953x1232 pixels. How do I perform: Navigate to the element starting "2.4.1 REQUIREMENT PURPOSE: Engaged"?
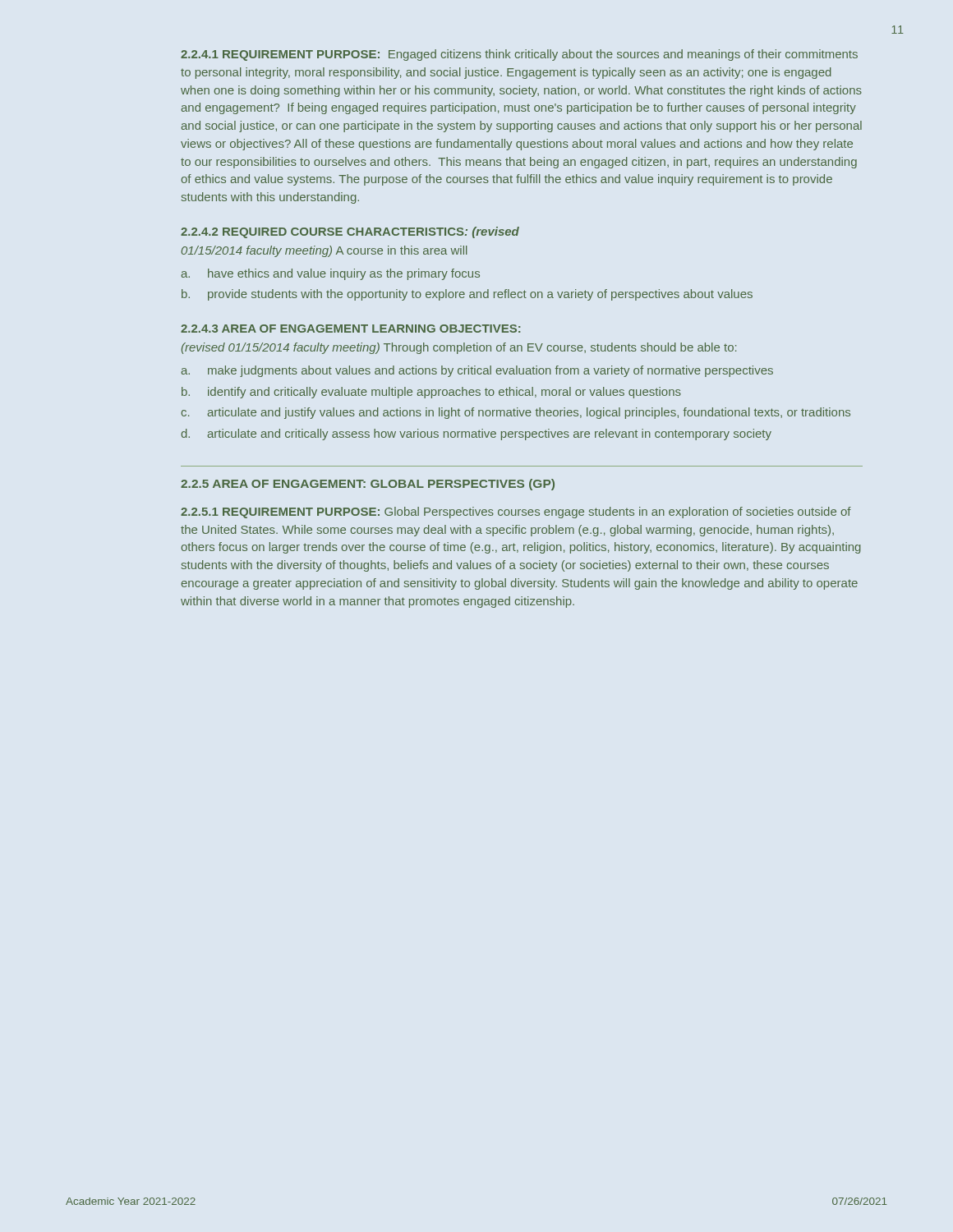click(522, 126)
